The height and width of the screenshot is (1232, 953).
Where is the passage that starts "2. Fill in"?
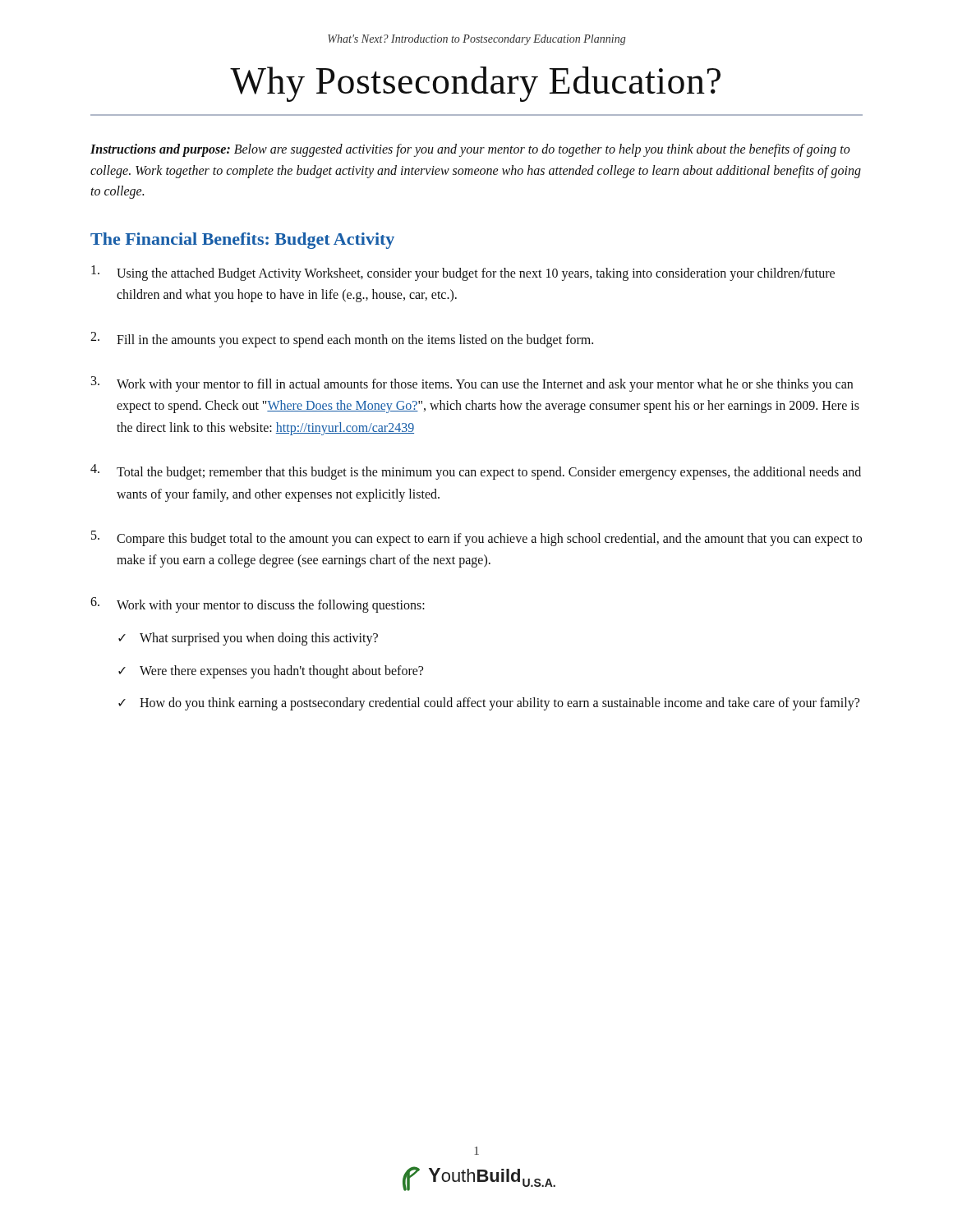pyautogui.click(x=342, y=340)
